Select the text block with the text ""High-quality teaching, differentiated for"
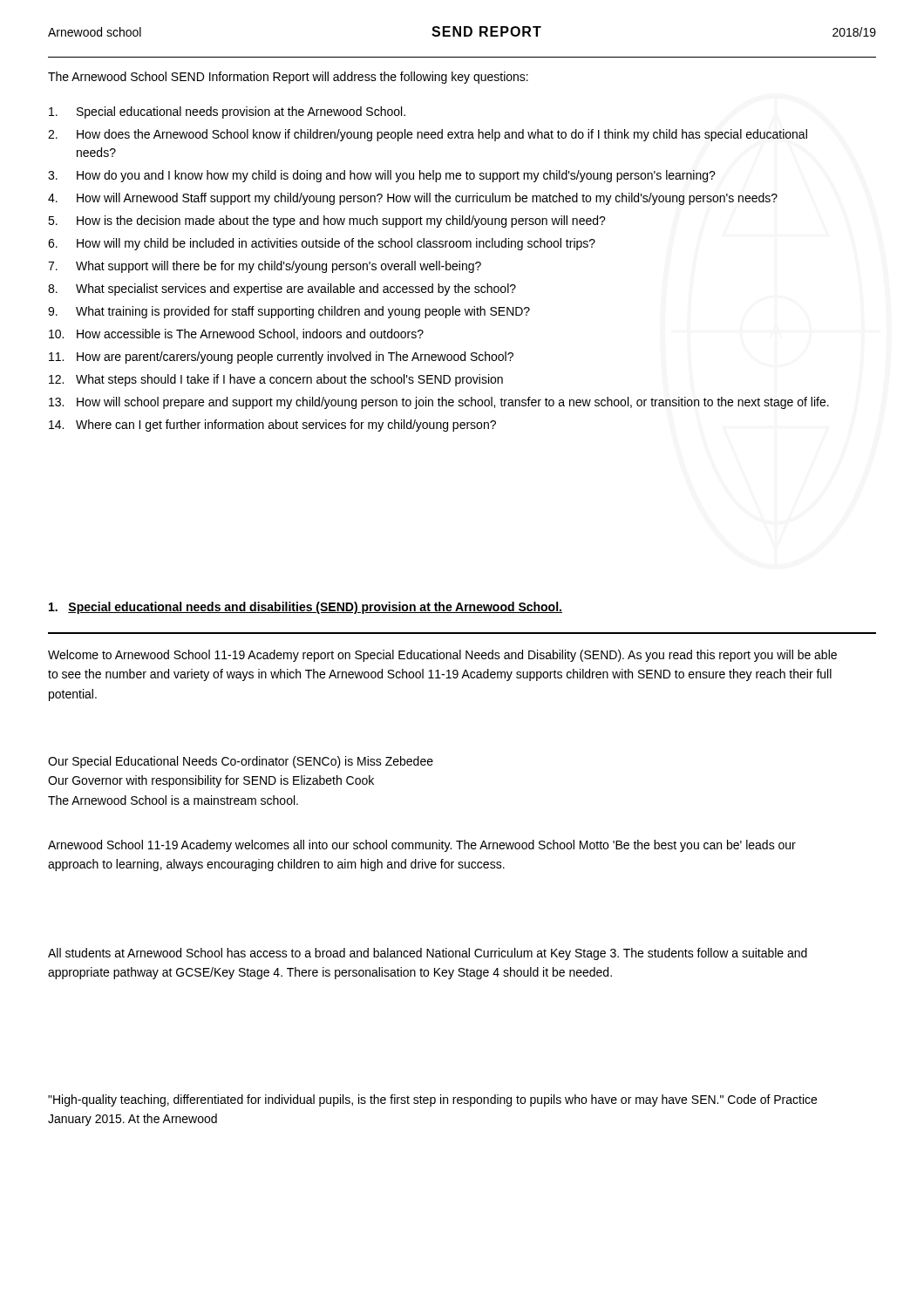This screenshot has height=1308, width=924. pos(433,1109)
